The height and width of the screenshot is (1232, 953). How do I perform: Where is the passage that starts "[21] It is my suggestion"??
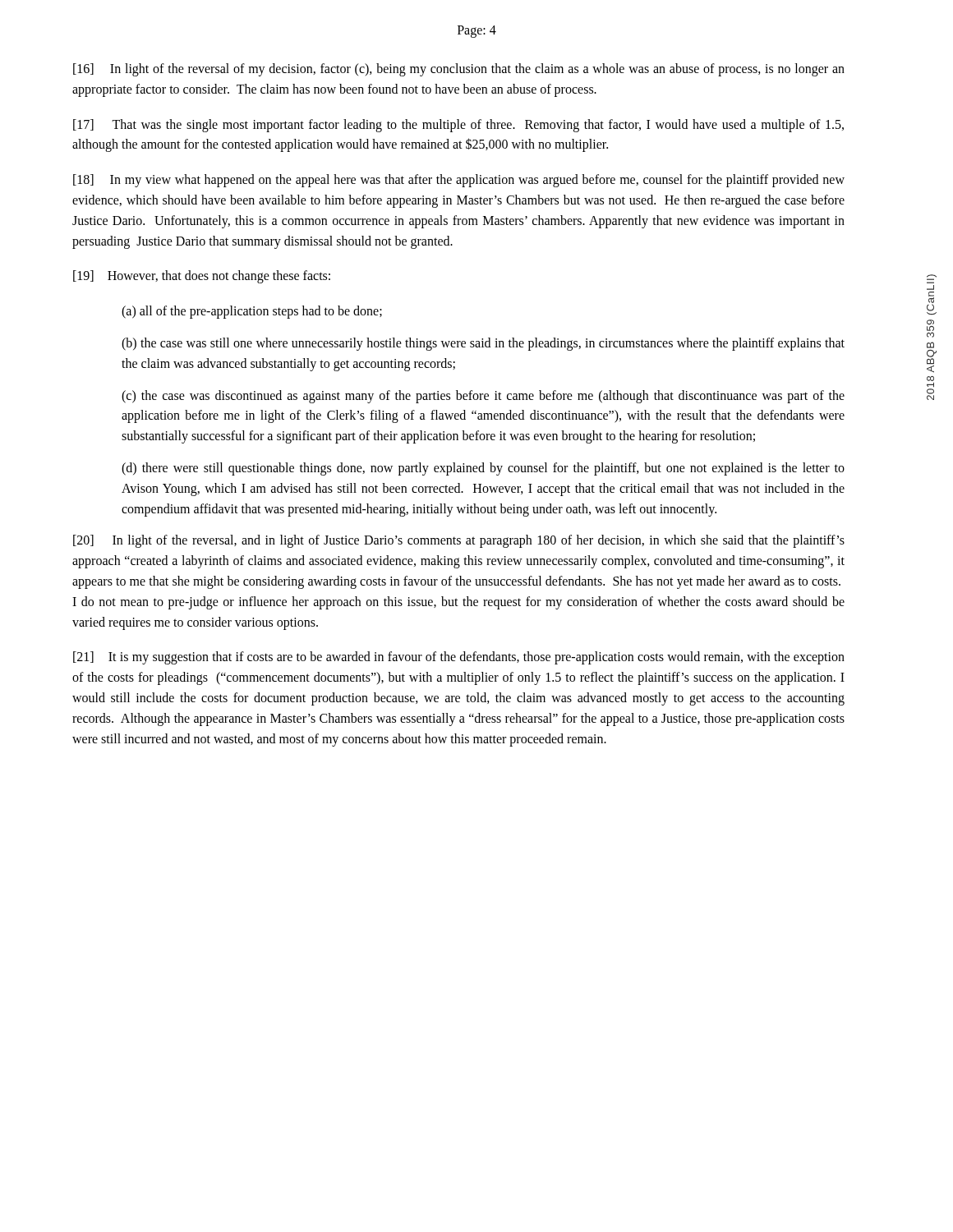click(458, 698)
